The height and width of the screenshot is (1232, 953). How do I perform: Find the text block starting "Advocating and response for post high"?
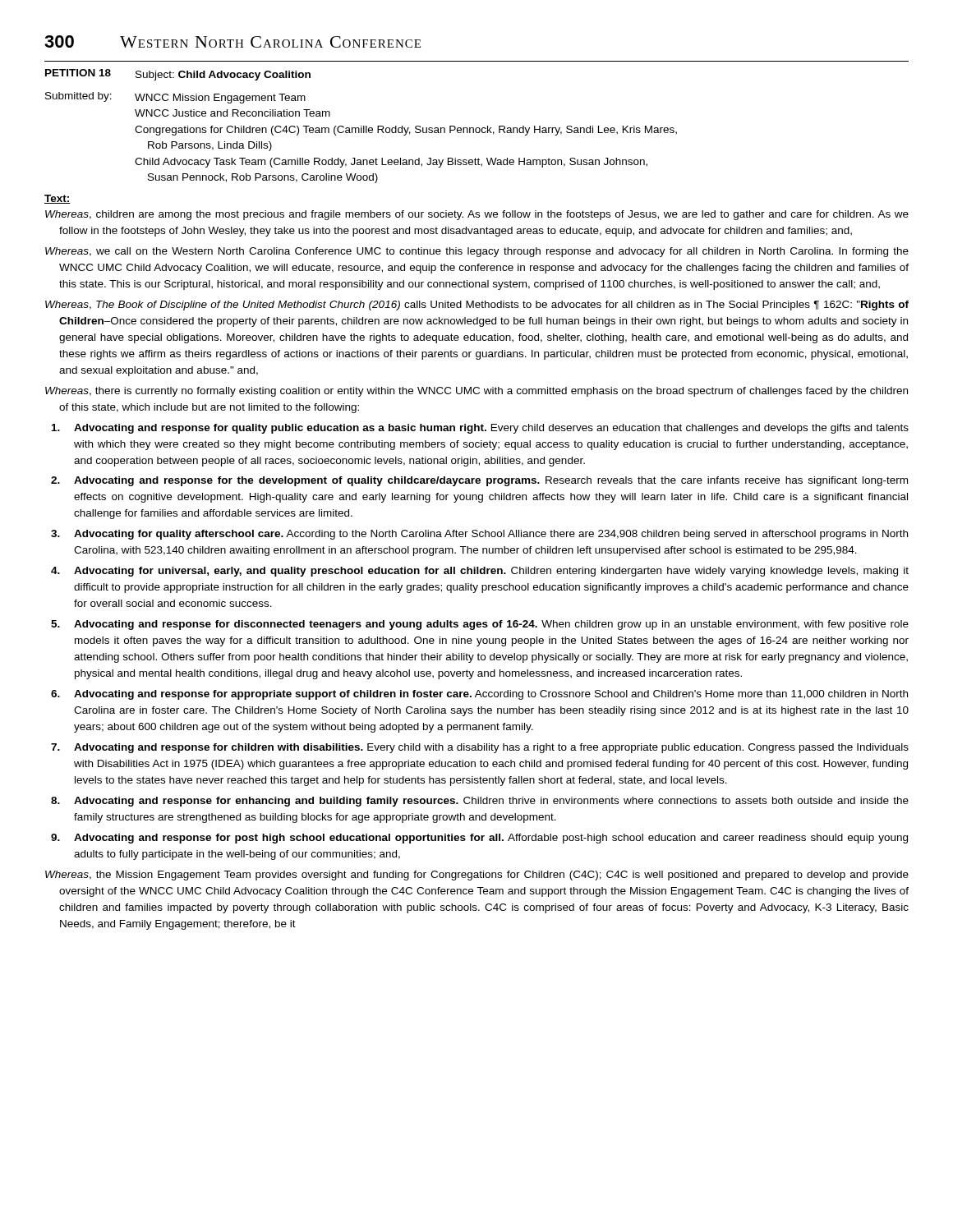pos(491,846)
